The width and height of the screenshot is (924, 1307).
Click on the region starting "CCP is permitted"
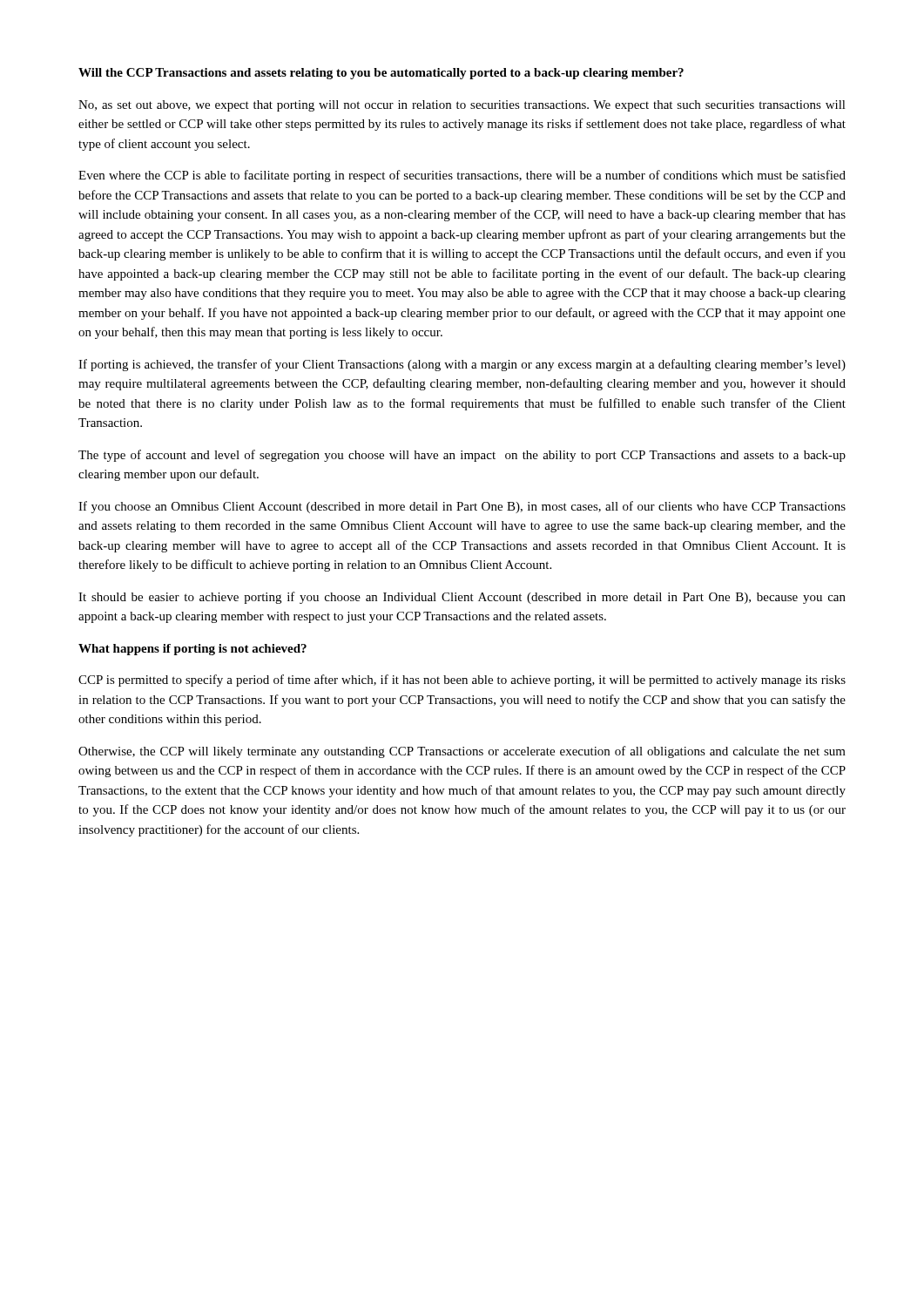[462, 699]
